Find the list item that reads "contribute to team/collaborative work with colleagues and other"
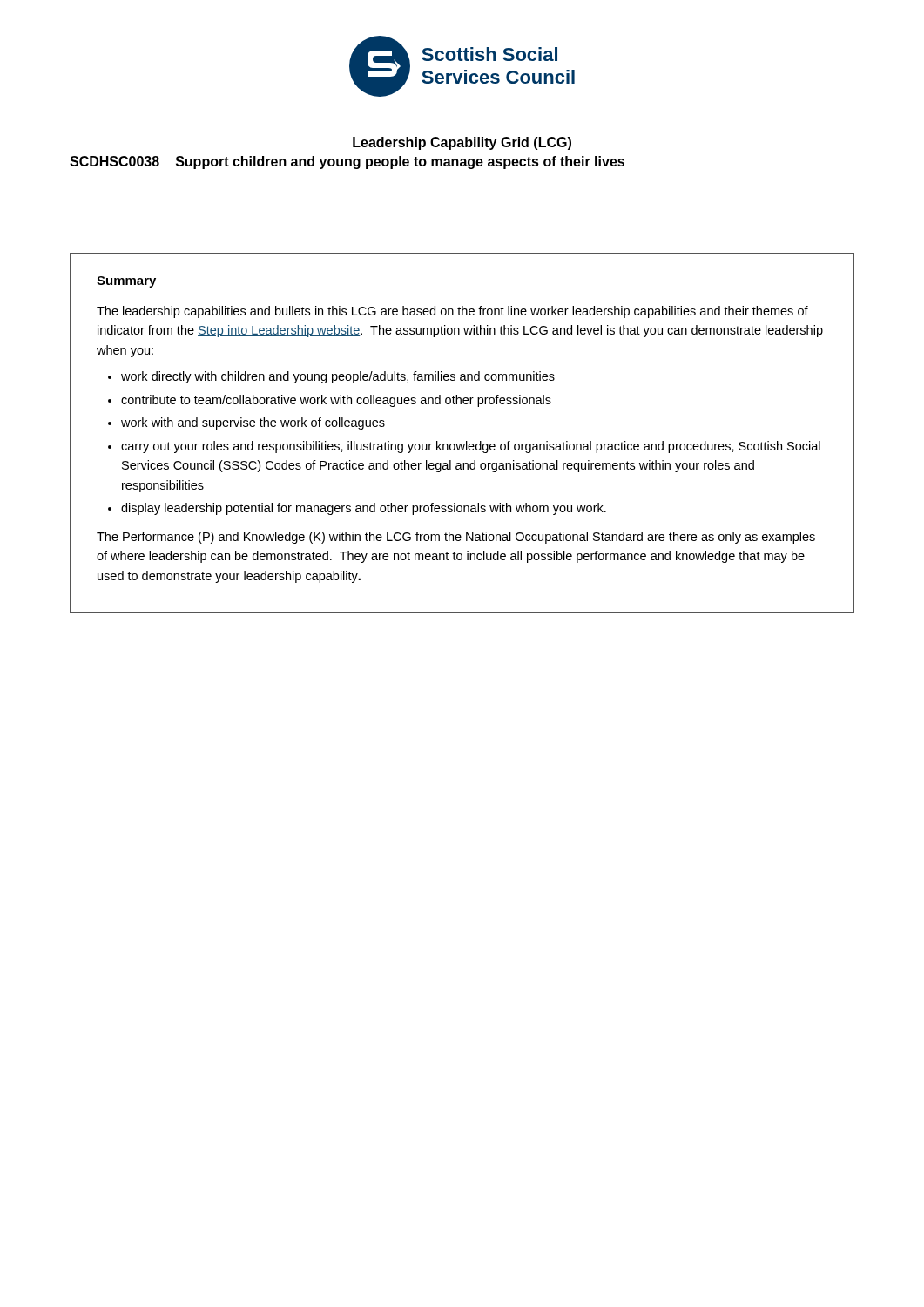Image resolution: width=924 pixels, height=1307 pixels. (x=336, y=400)
